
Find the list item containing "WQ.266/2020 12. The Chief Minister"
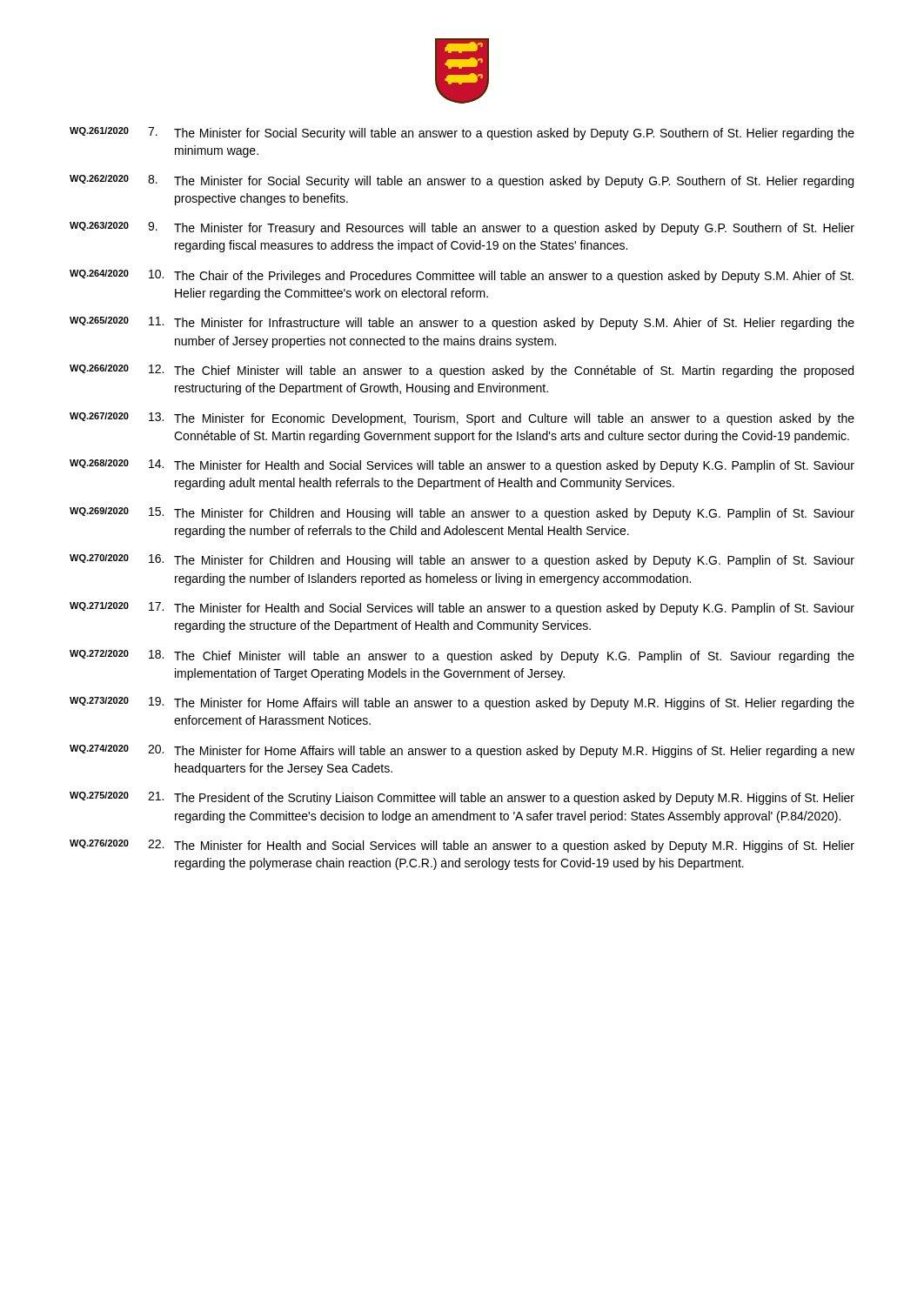tap(462, 380)
